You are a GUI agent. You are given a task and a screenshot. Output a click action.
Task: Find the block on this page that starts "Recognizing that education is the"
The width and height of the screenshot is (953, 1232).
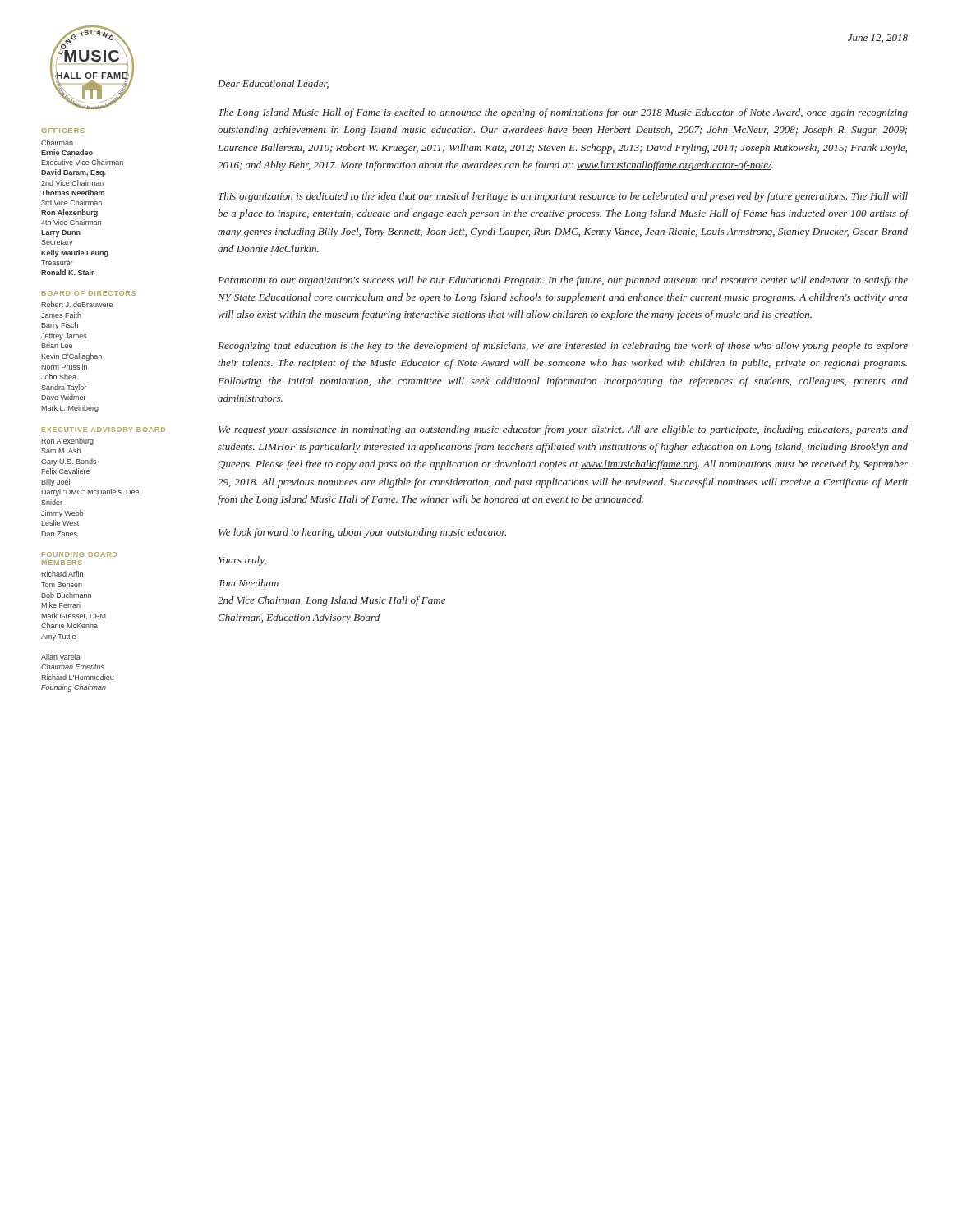(x=563, y=372)
